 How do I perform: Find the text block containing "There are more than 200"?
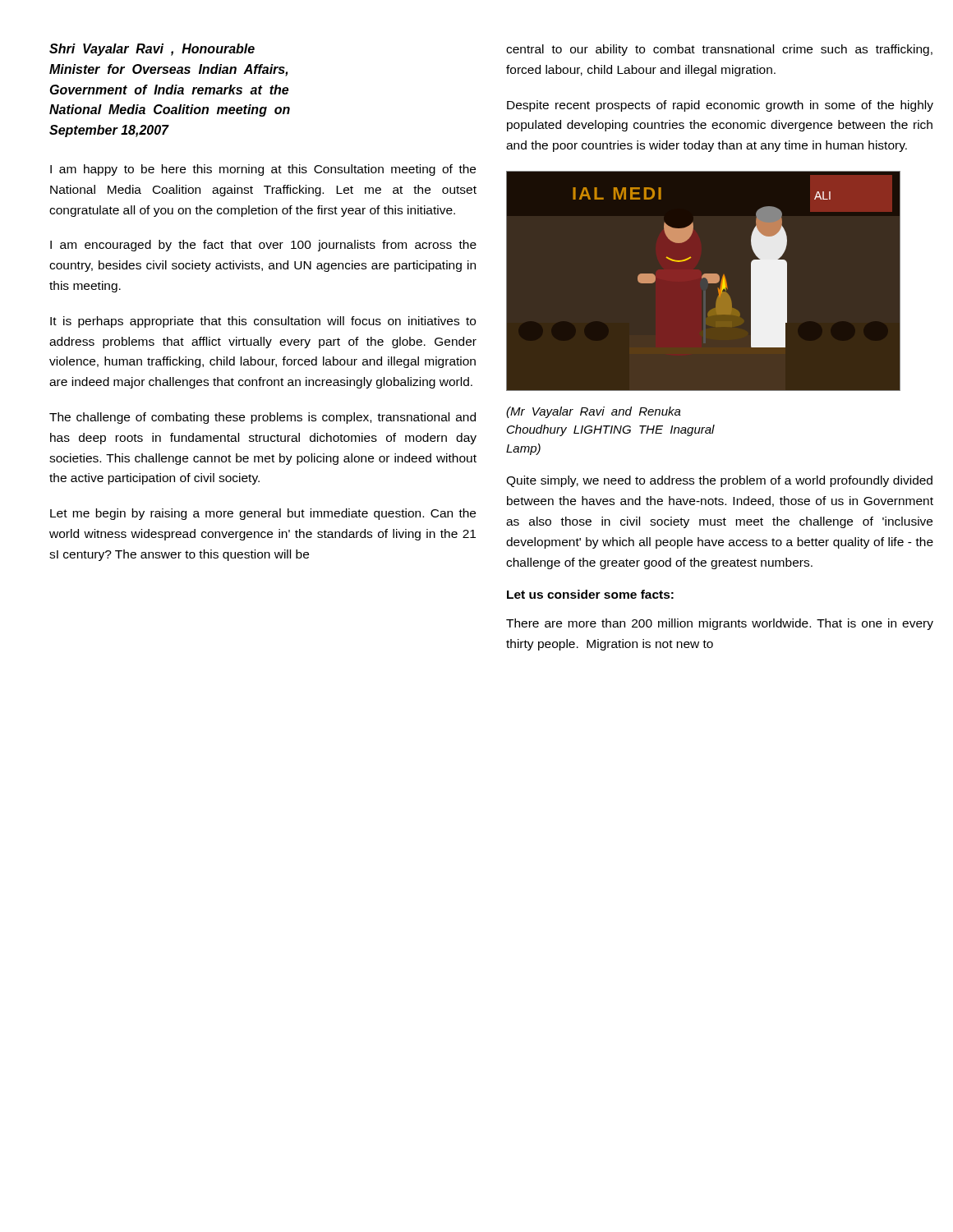click(720, 634)
